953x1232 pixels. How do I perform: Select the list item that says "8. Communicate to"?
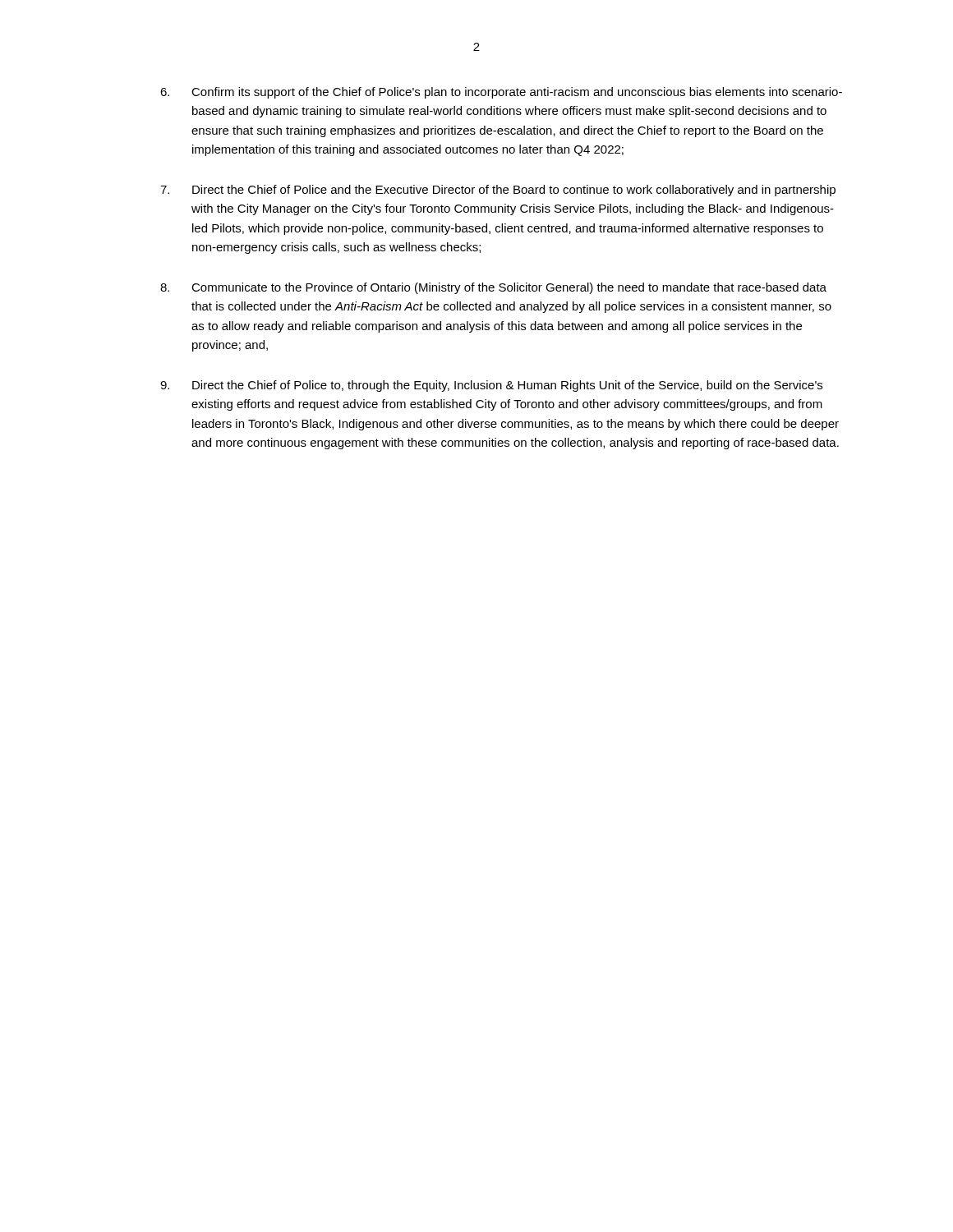(503, 316)
